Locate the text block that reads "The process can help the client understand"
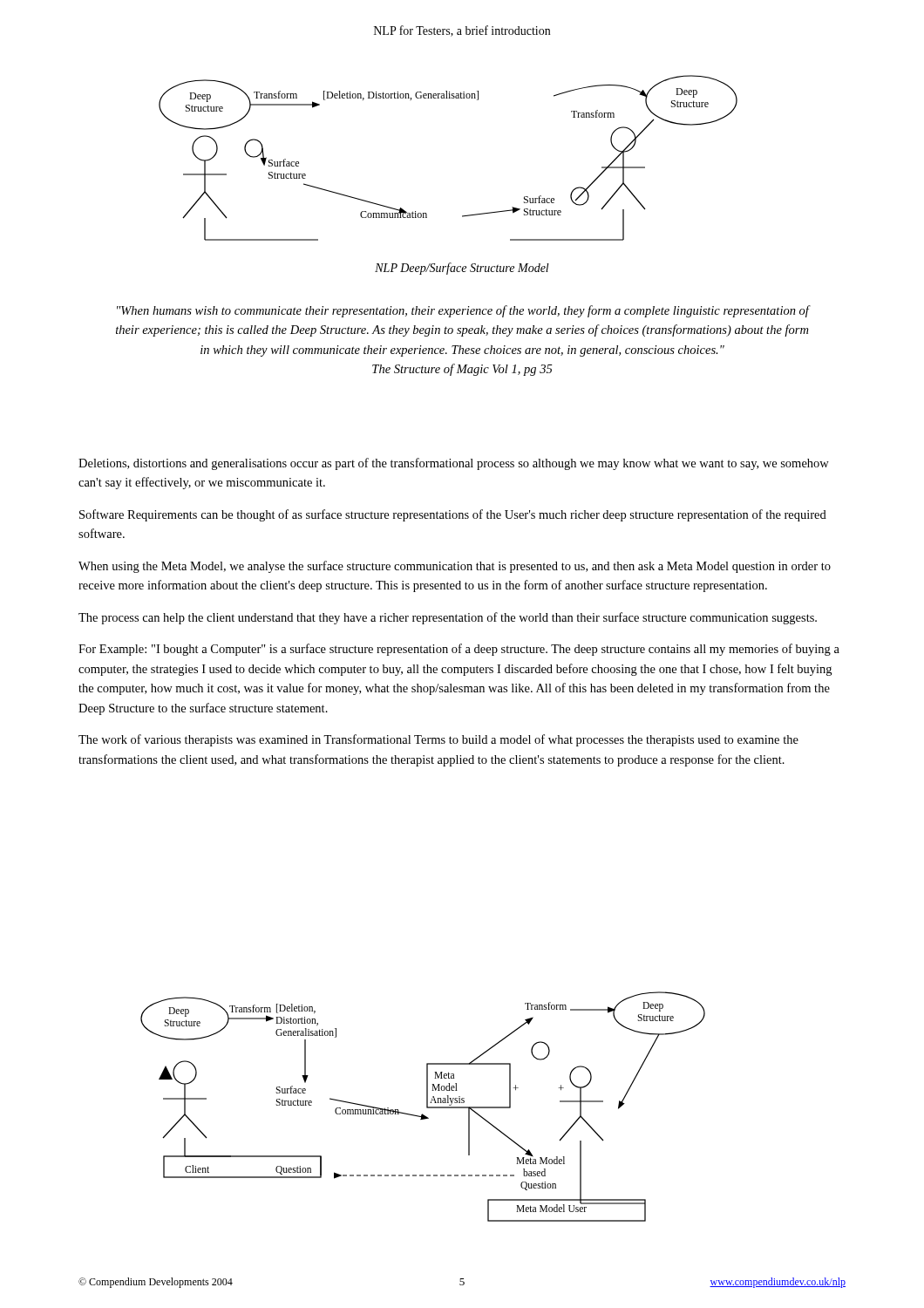 [448, 617]
